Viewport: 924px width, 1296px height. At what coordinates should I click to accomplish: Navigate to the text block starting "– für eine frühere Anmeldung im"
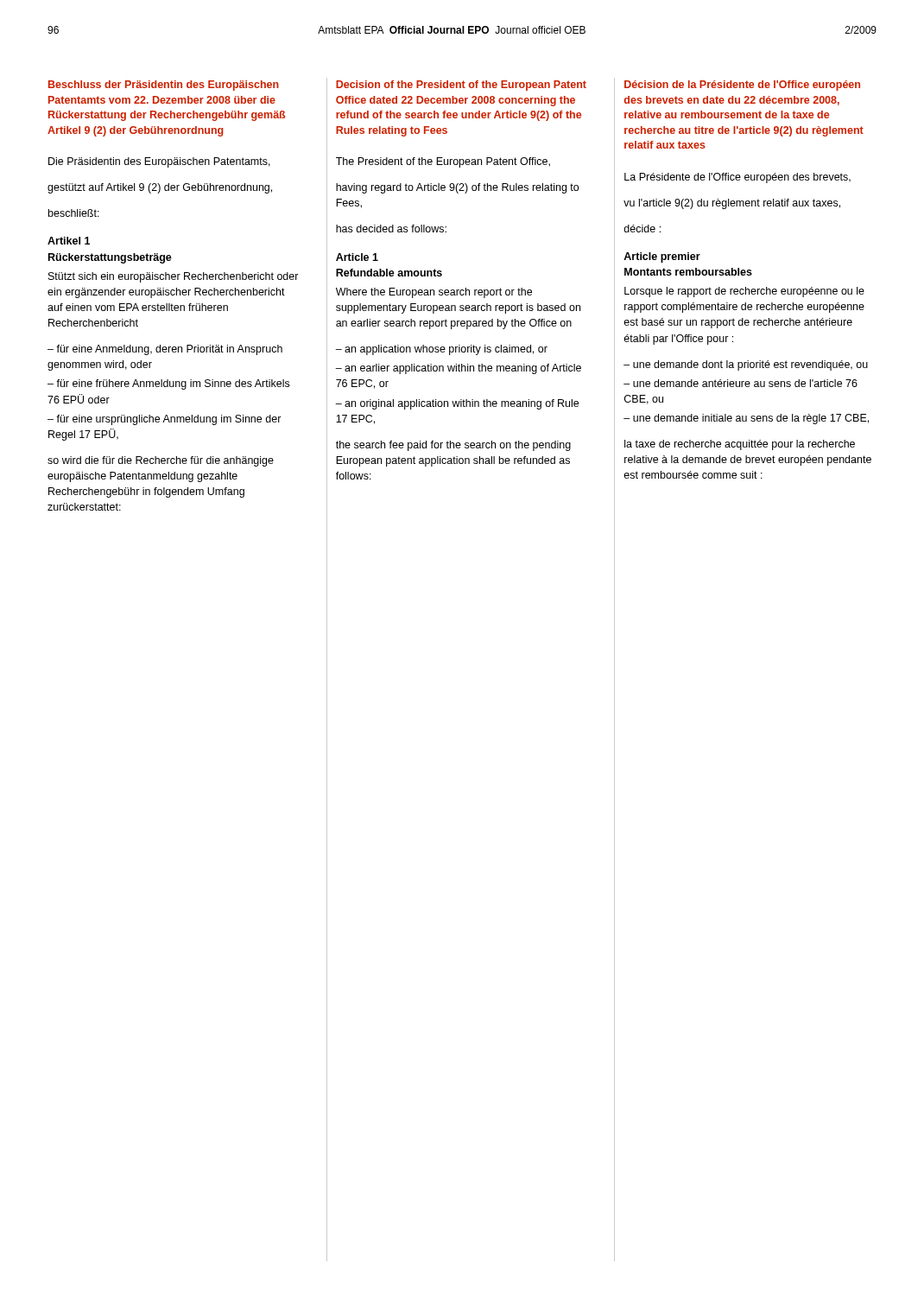pos(169,392)
